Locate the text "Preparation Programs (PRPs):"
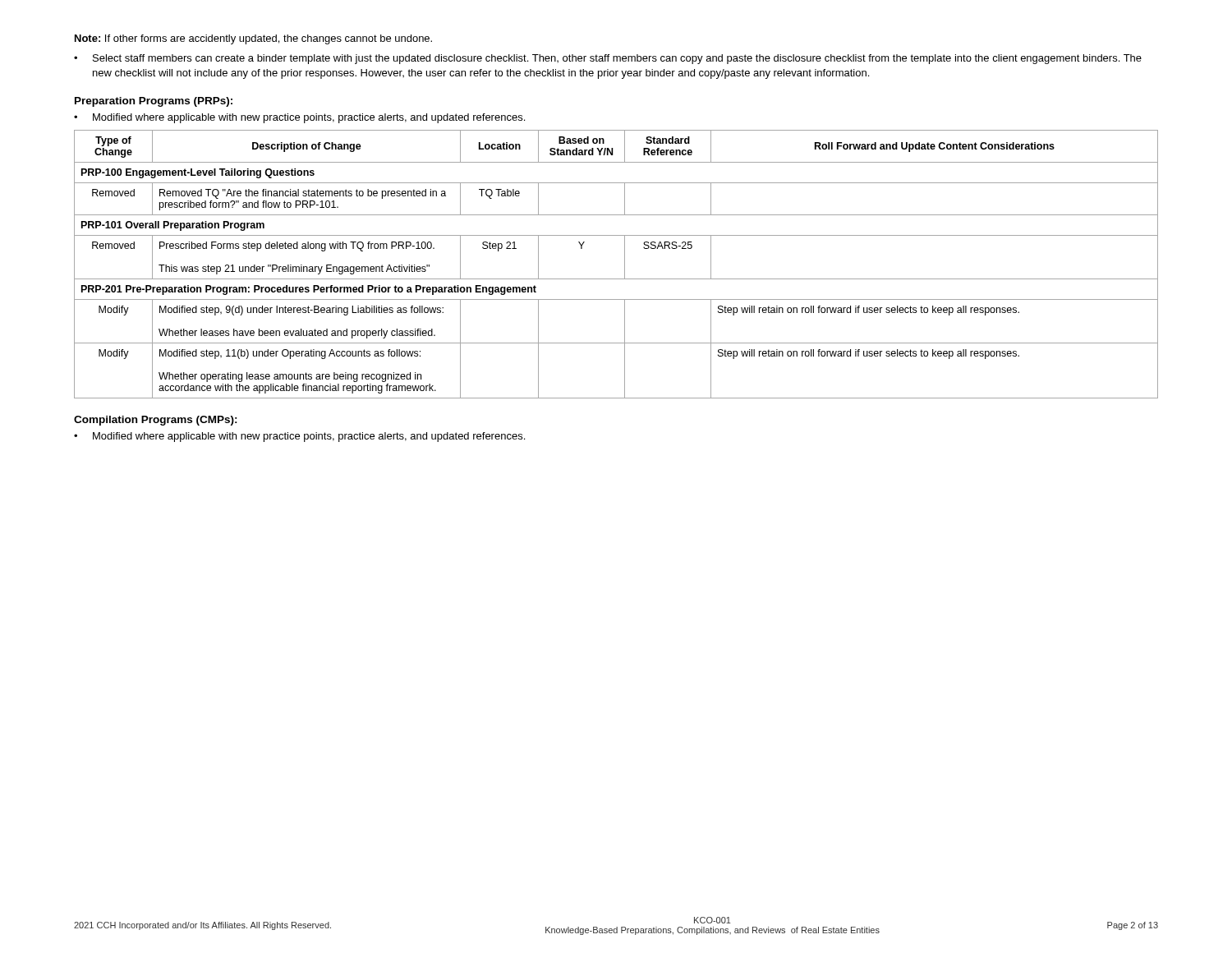The height and width of the screenshot is (953, 1232). click(154, 100)
